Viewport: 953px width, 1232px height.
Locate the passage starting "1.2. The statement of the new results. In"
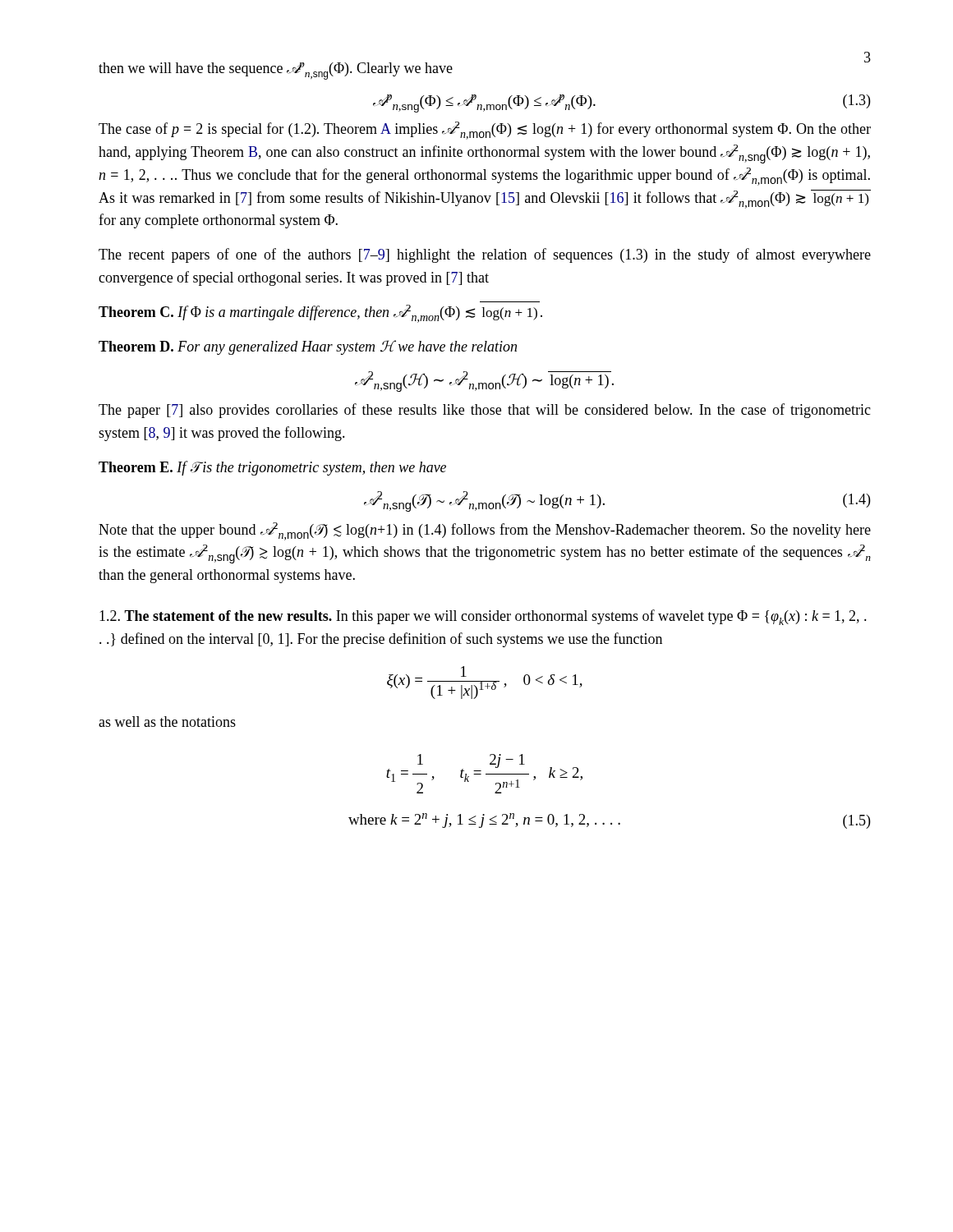coord(483,628)
